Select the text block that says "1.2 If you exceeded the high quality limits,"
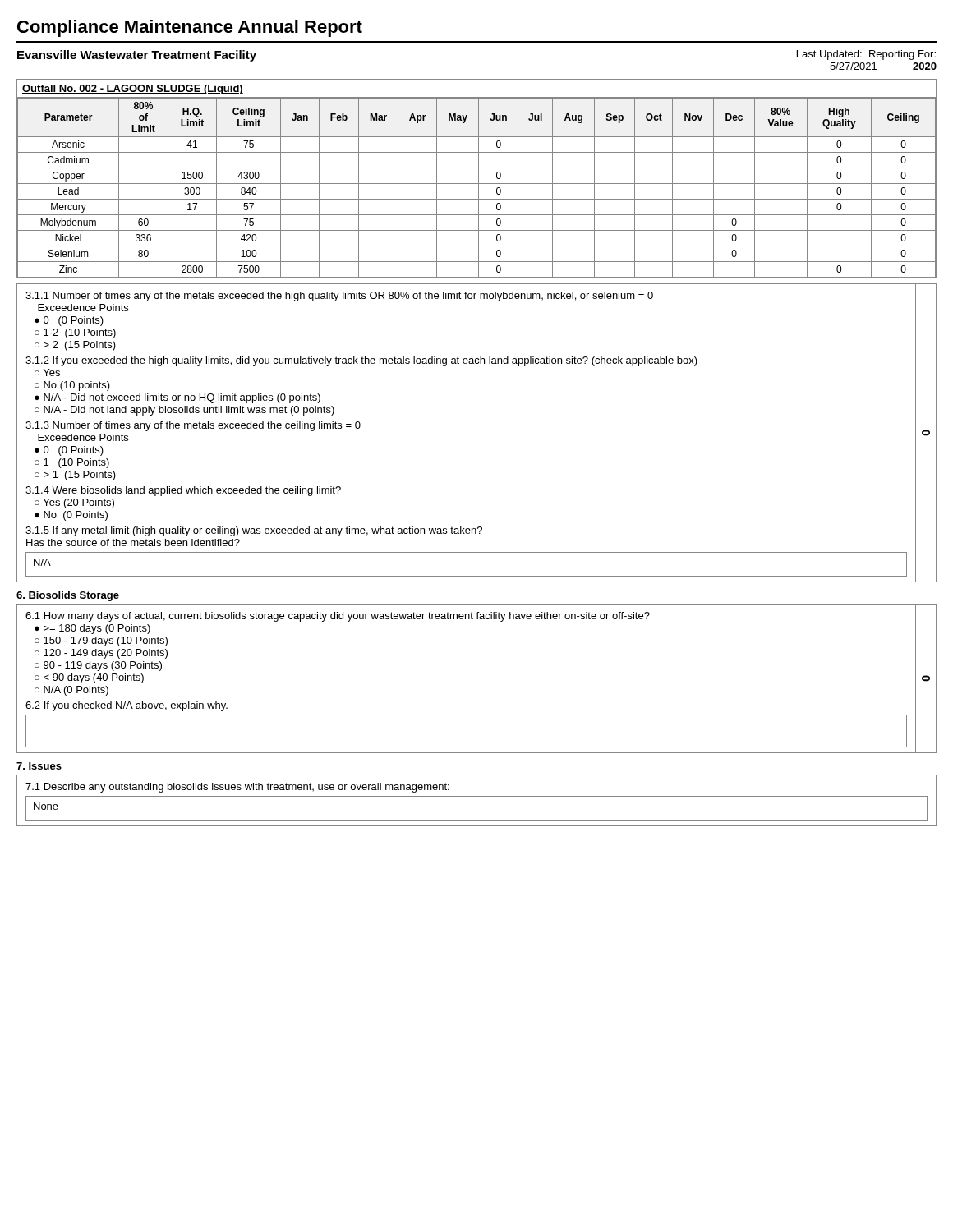The width and height of the screenshot is (953, 1232). (361, 361)
